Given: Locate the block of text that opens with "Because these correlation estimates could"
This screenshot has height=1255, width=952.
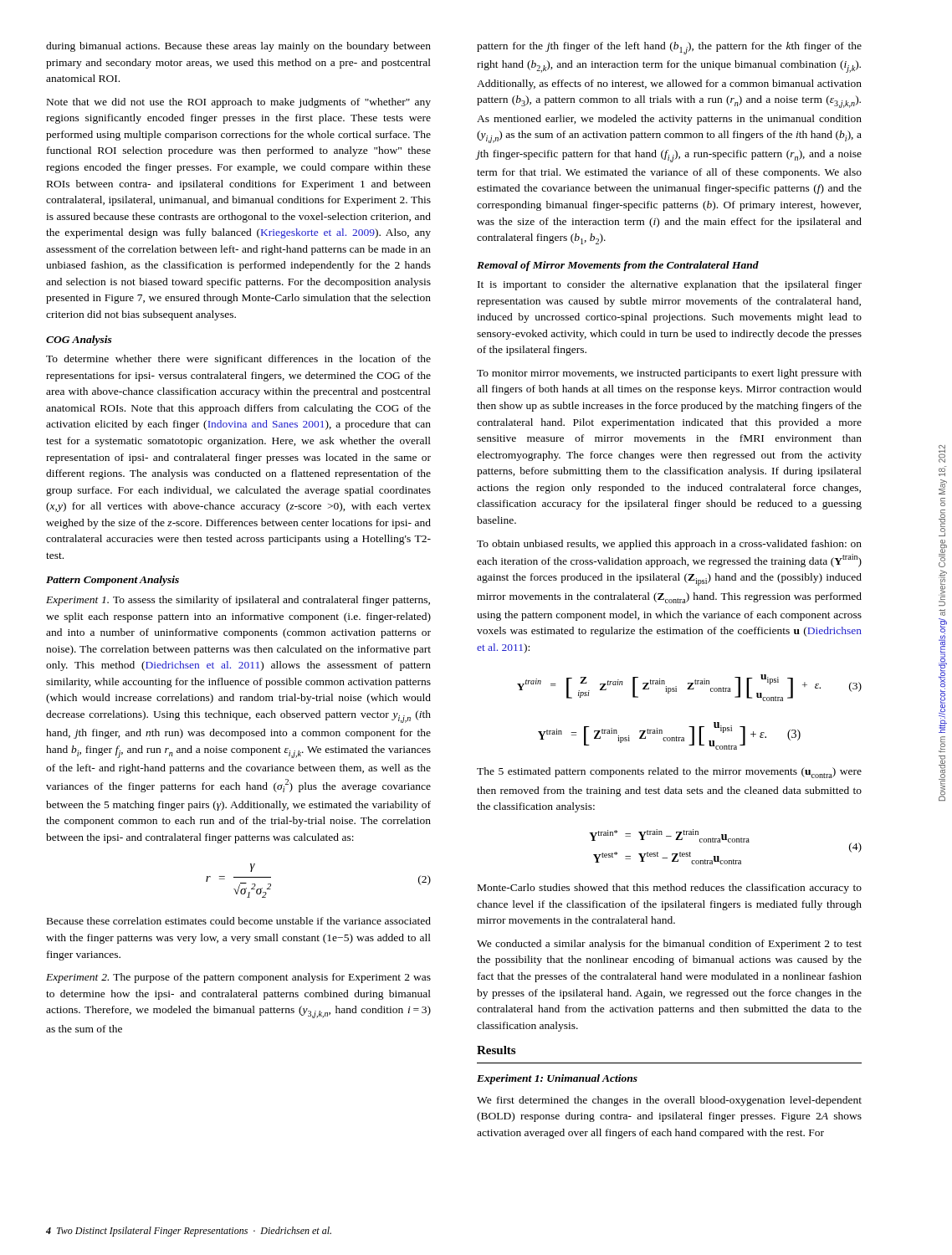Looking at the screenshot, I should [x=238, y=975].
